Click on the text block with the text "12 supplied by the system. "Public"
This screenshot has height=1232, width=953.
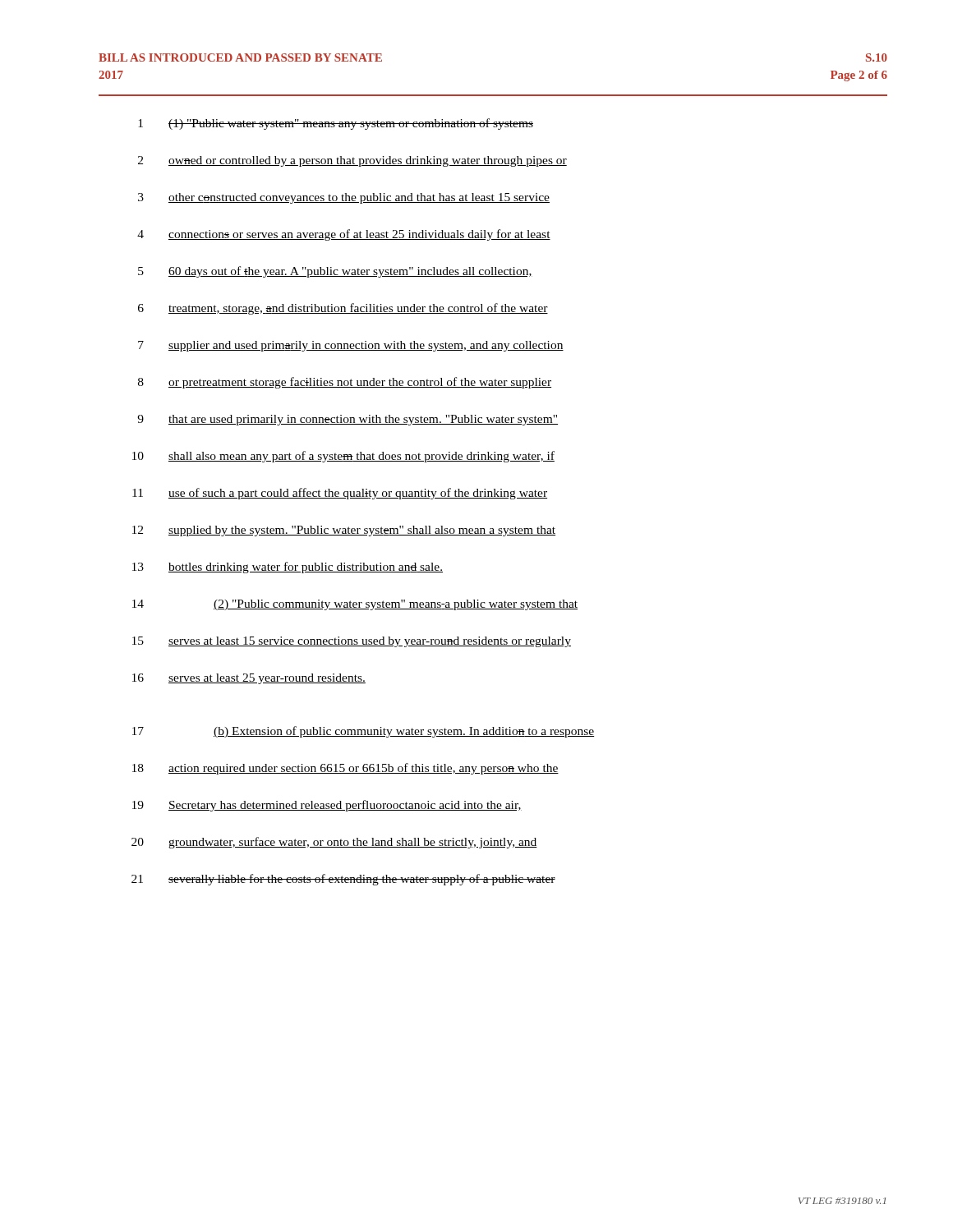click(493, 529)
